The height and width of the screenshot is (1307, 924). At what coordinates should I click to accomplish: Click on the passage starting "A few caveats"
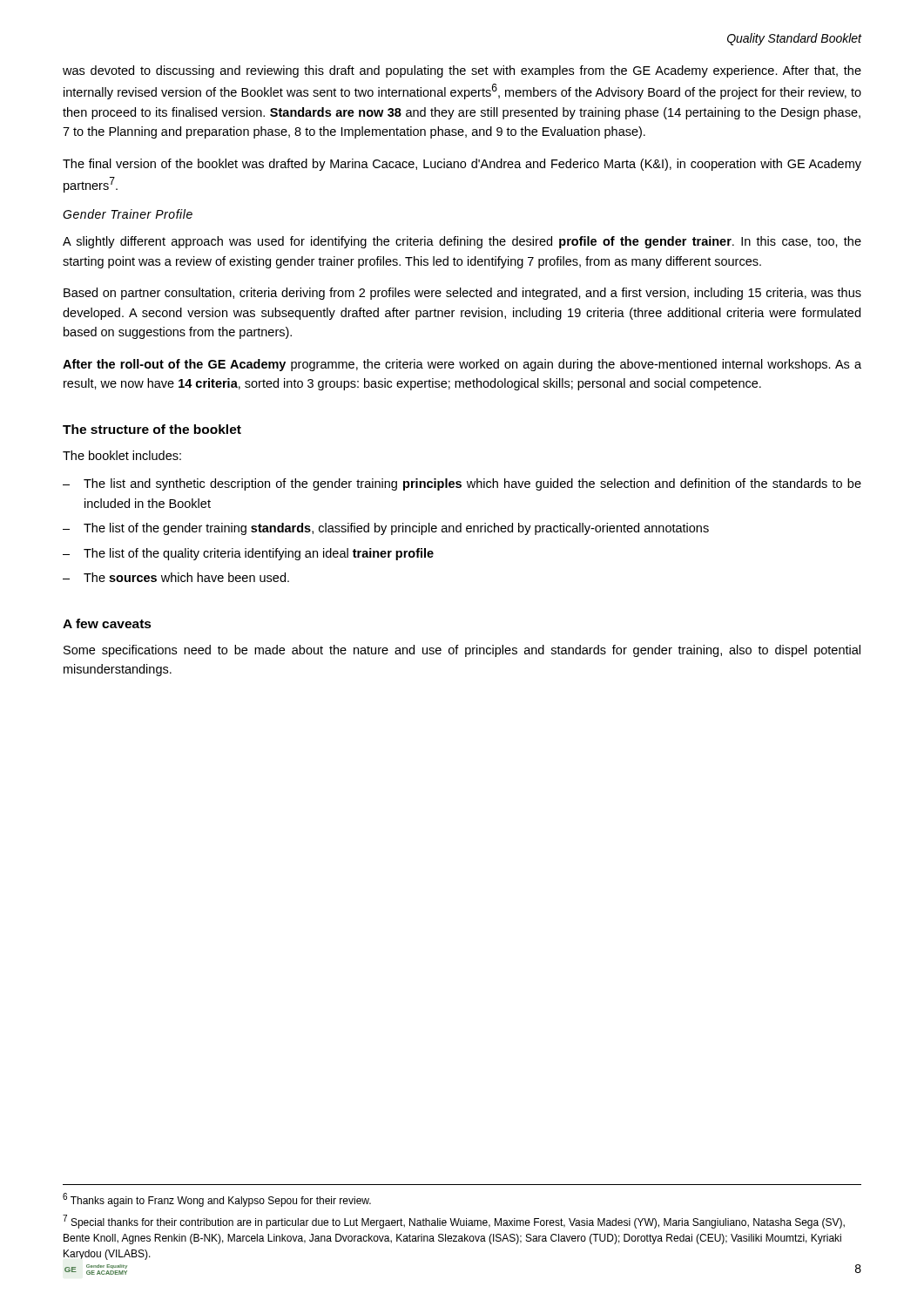(x=107, y=623)
